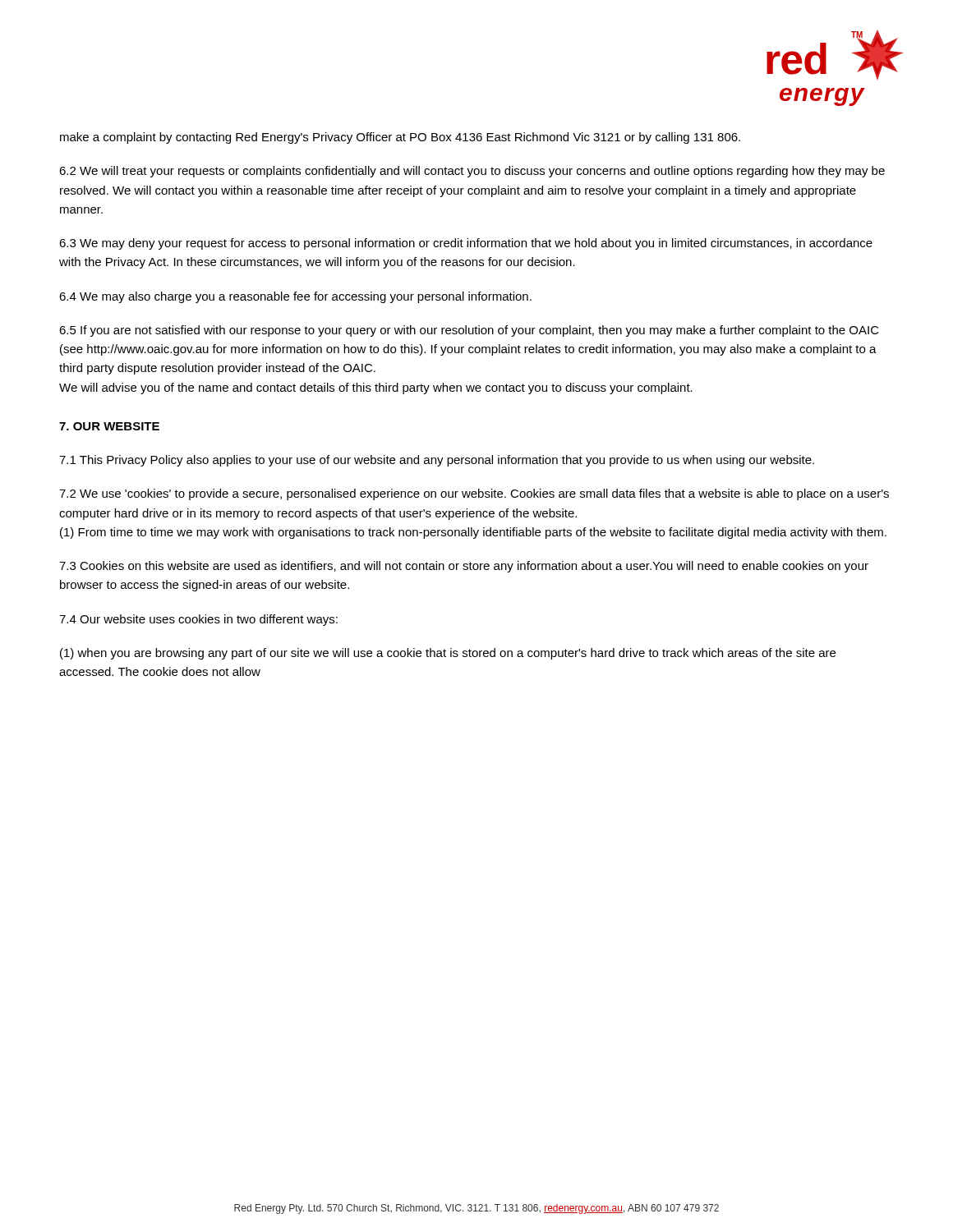Select the element starting "2 We will treat your requests"

(476, 190)
